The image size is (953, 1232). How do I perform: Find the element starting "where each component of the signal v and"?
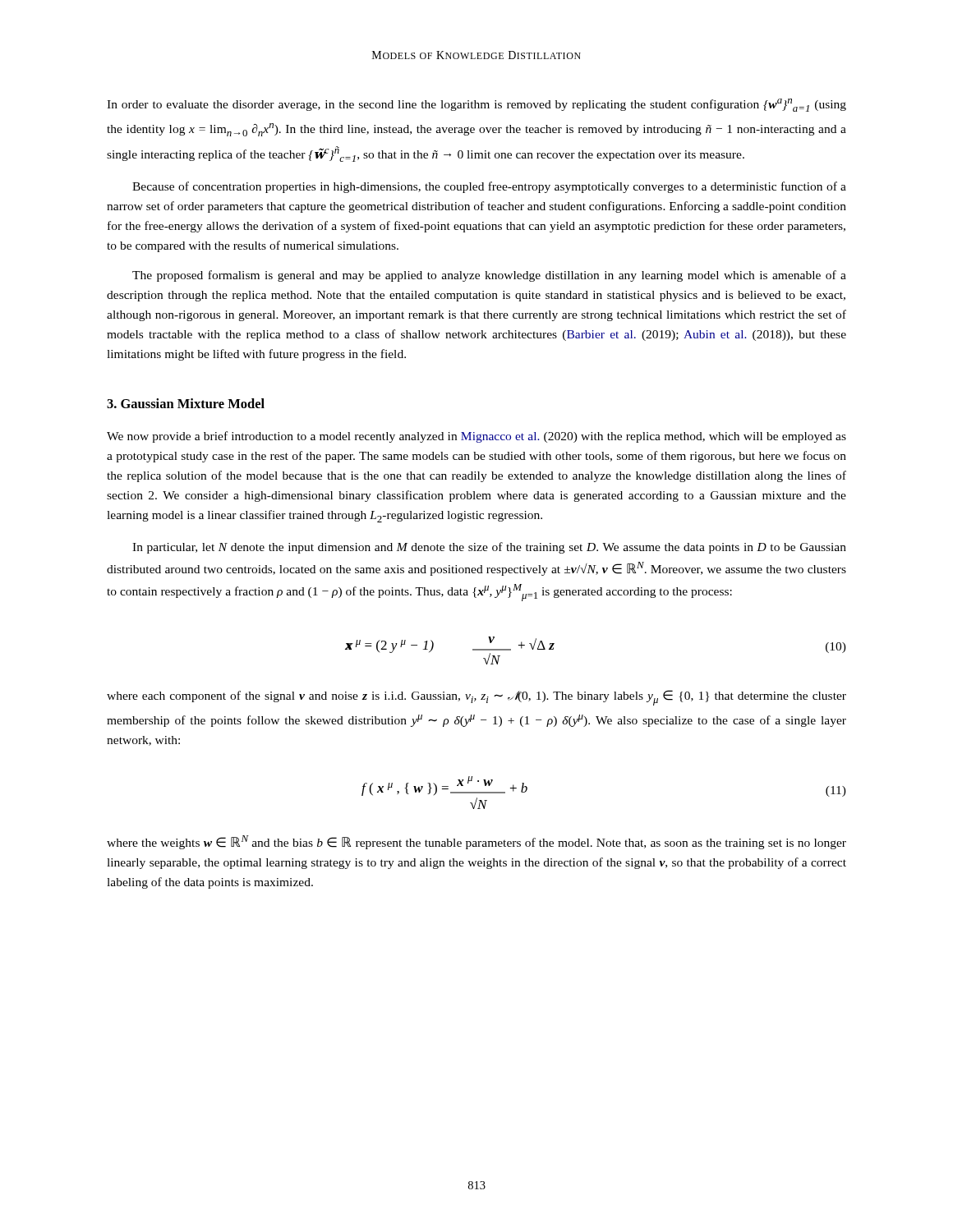pos(476,718)
